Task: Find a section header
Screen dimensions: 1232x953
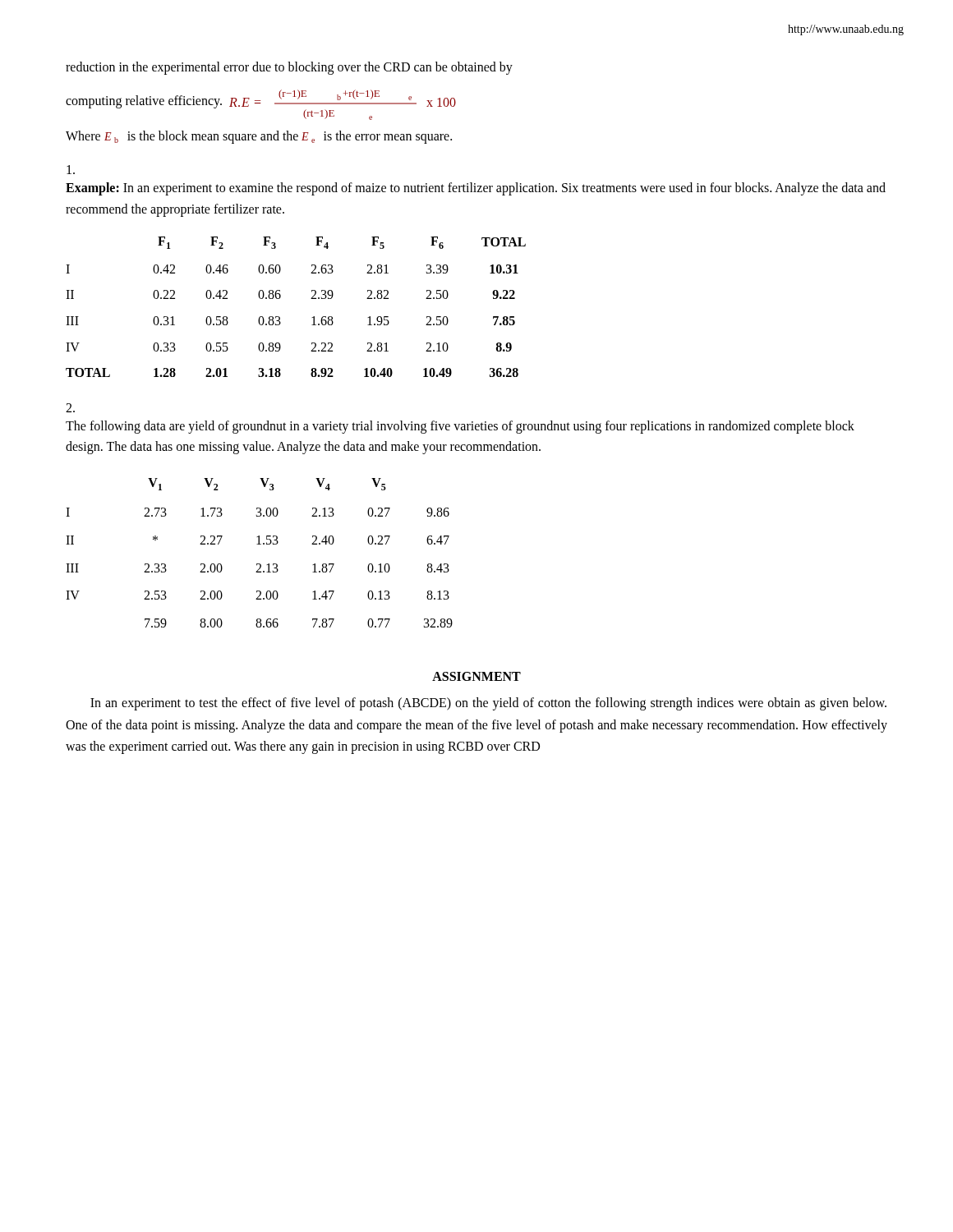Action: (x=476, y=677)
